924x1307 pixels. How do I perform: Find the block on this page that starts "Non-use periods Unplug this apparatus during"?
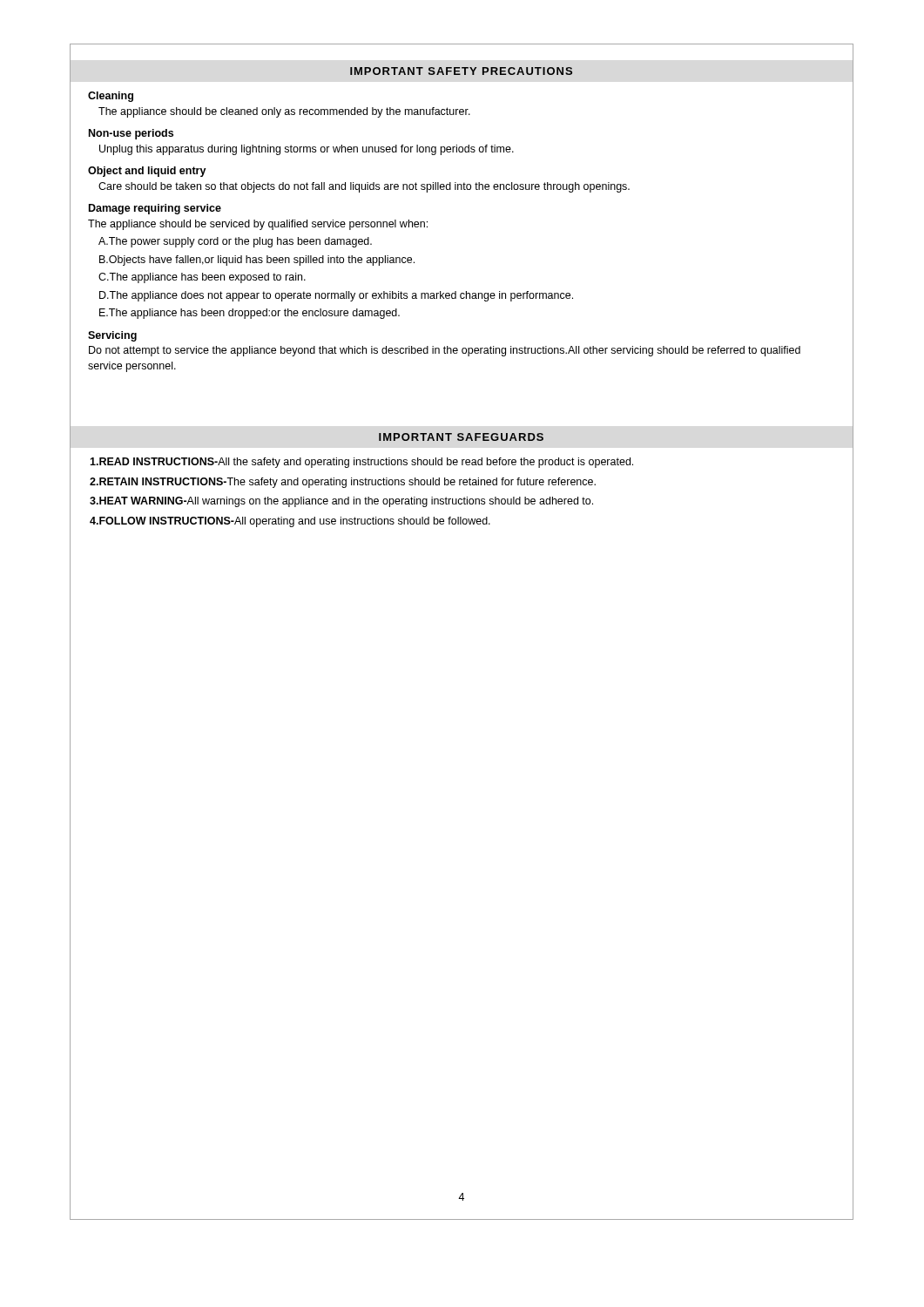(462, 141)
